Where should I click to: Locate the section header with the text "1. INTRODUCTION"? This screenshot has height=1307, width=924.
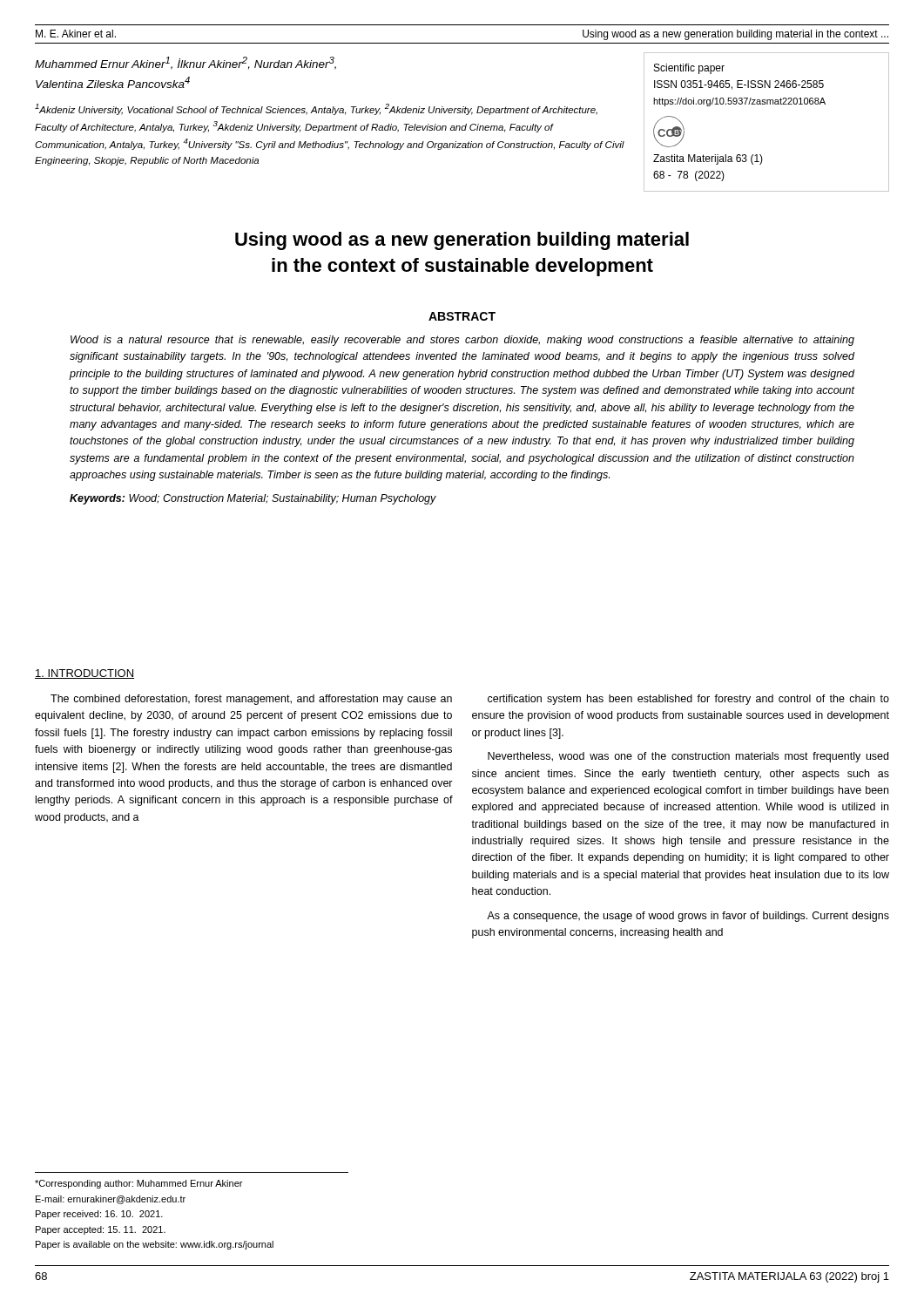[85, 673]
